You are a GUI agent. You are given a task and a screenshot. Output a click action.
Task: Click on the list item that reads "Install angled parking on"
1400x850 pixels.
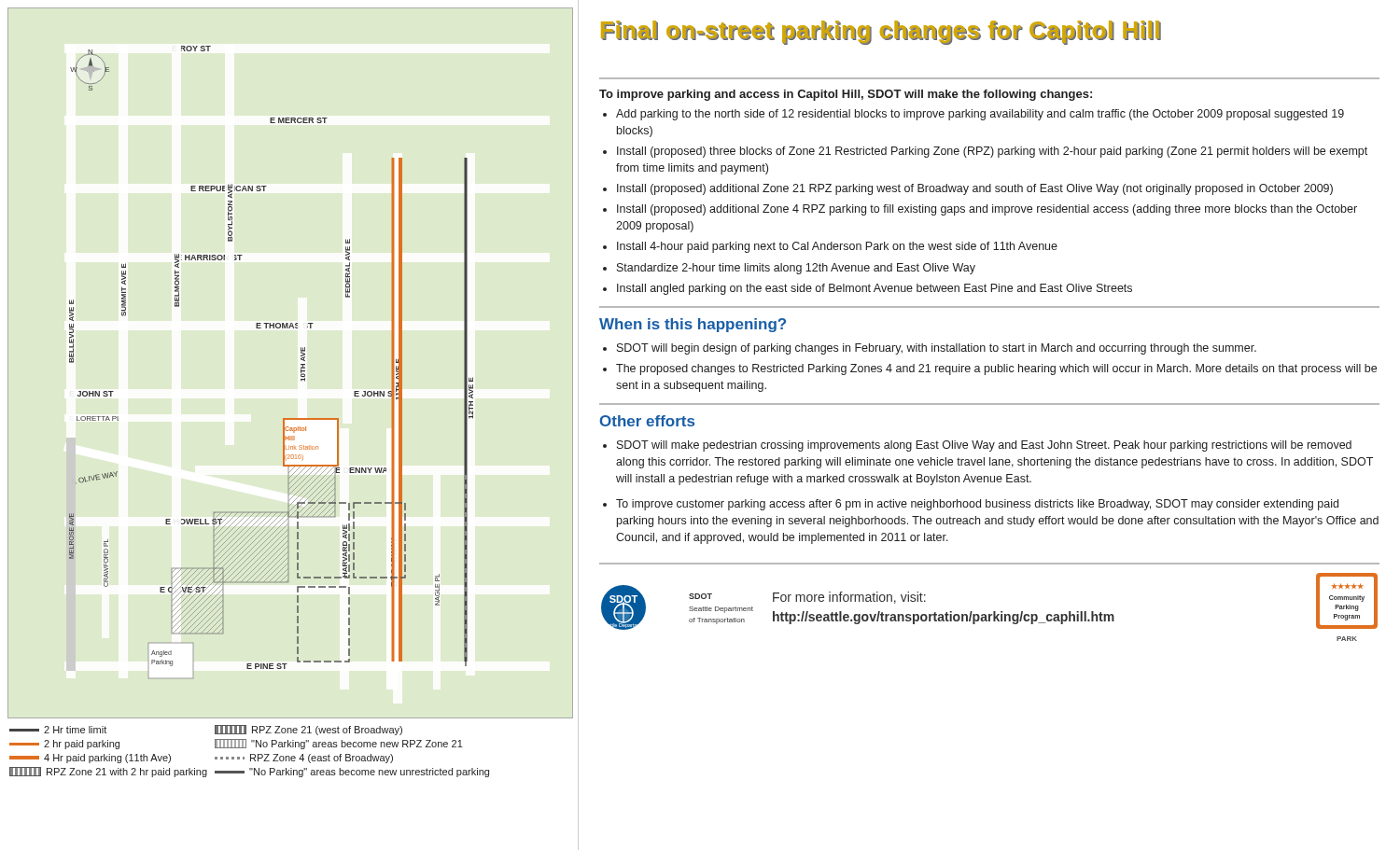click(x=874, y=288)
